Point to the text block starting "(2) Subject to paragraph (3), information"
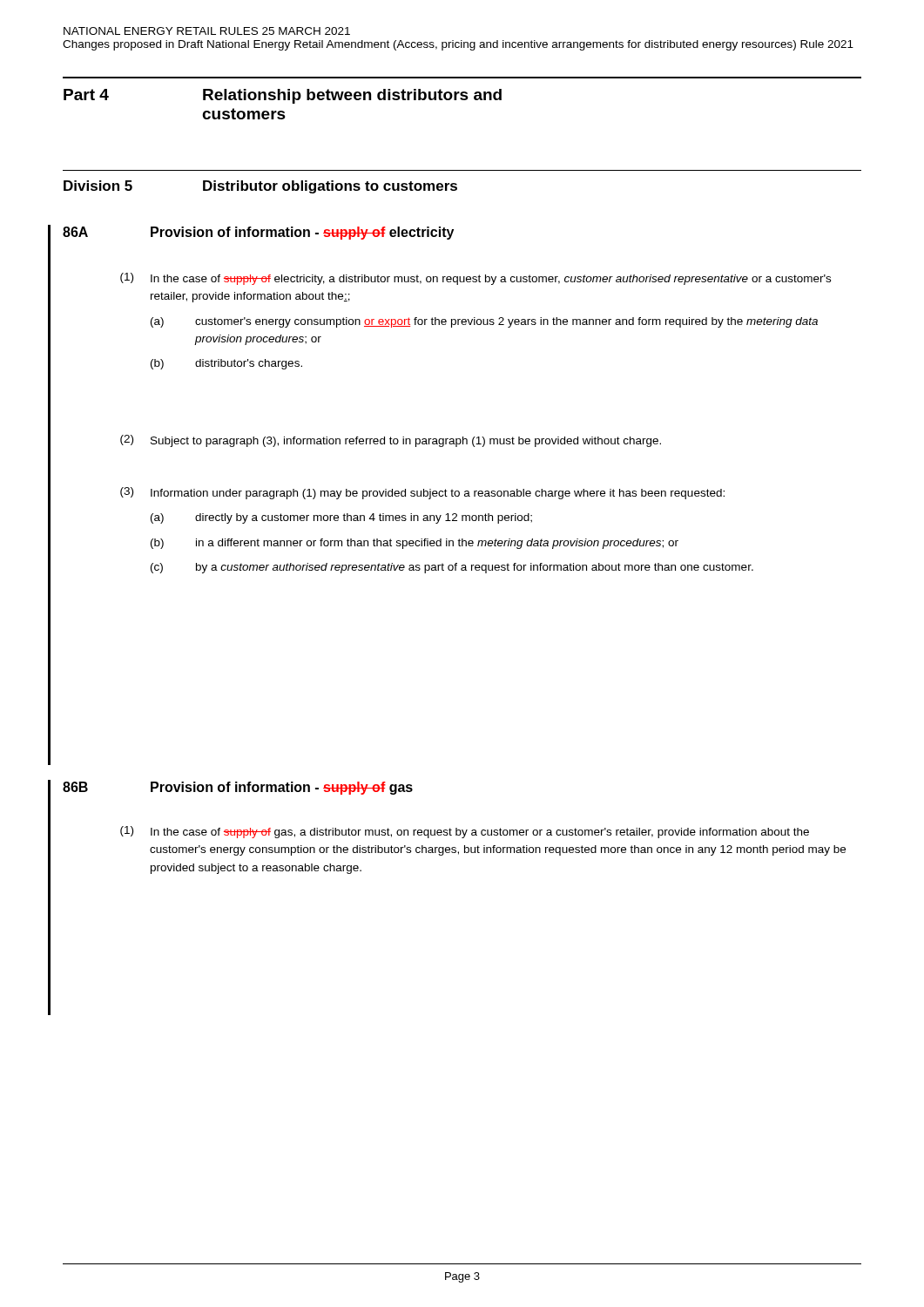This screenshot has height=1307, width=924. coord(462,441)
